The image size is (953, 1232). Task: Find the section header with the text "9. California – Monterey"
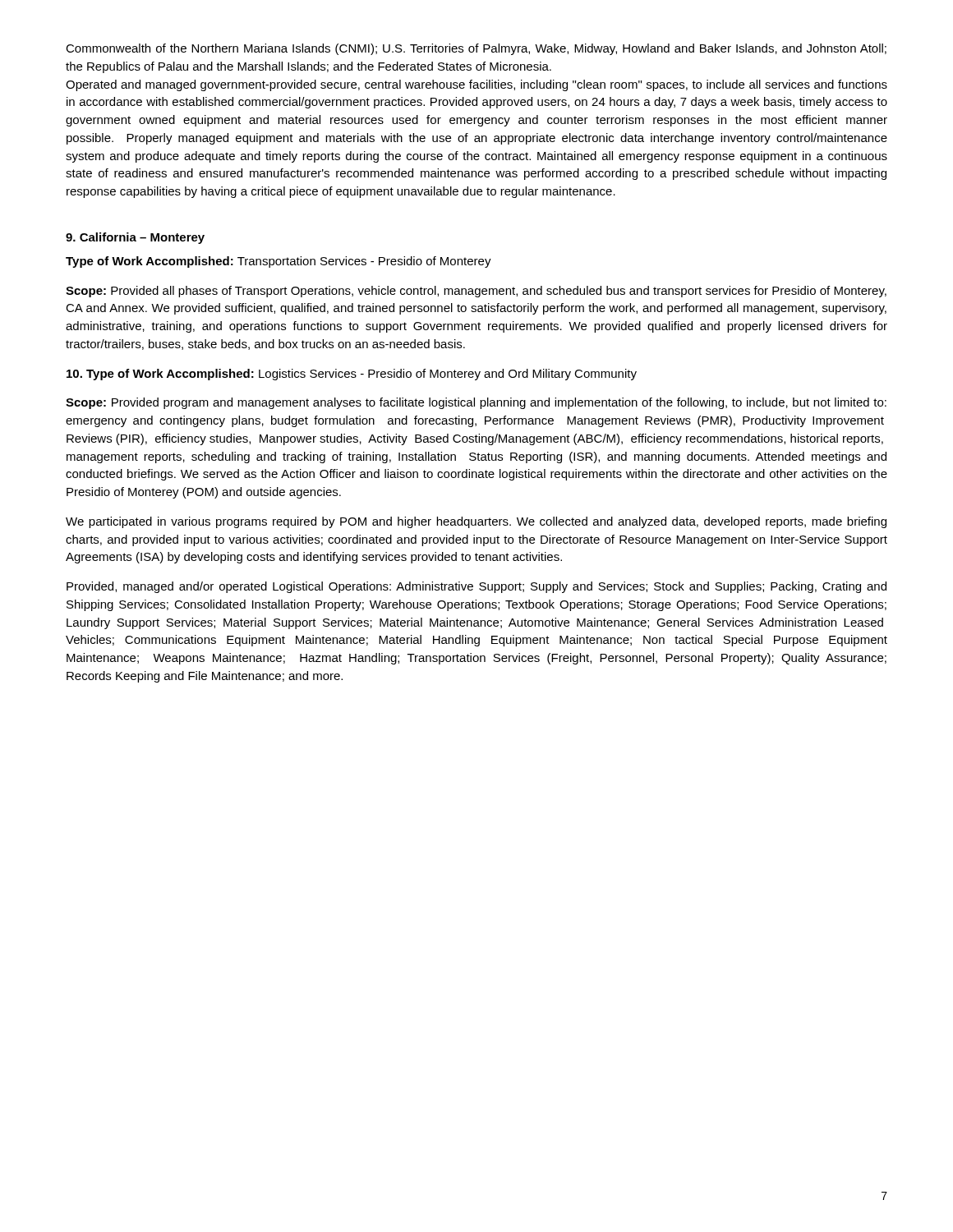point(135,237)
